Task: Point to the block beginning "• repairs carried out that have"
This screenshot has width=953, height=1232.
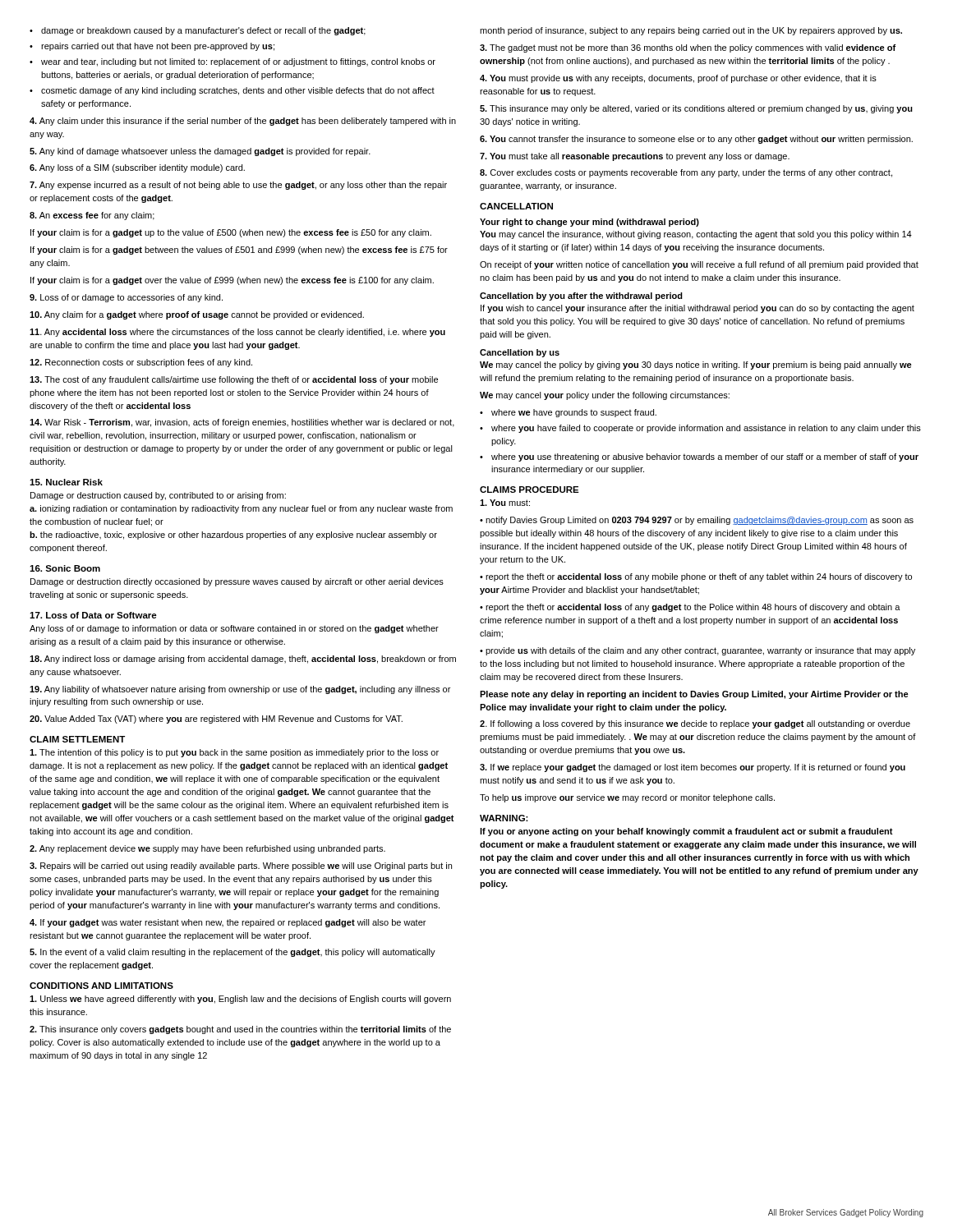Action: tap(152, 47)
